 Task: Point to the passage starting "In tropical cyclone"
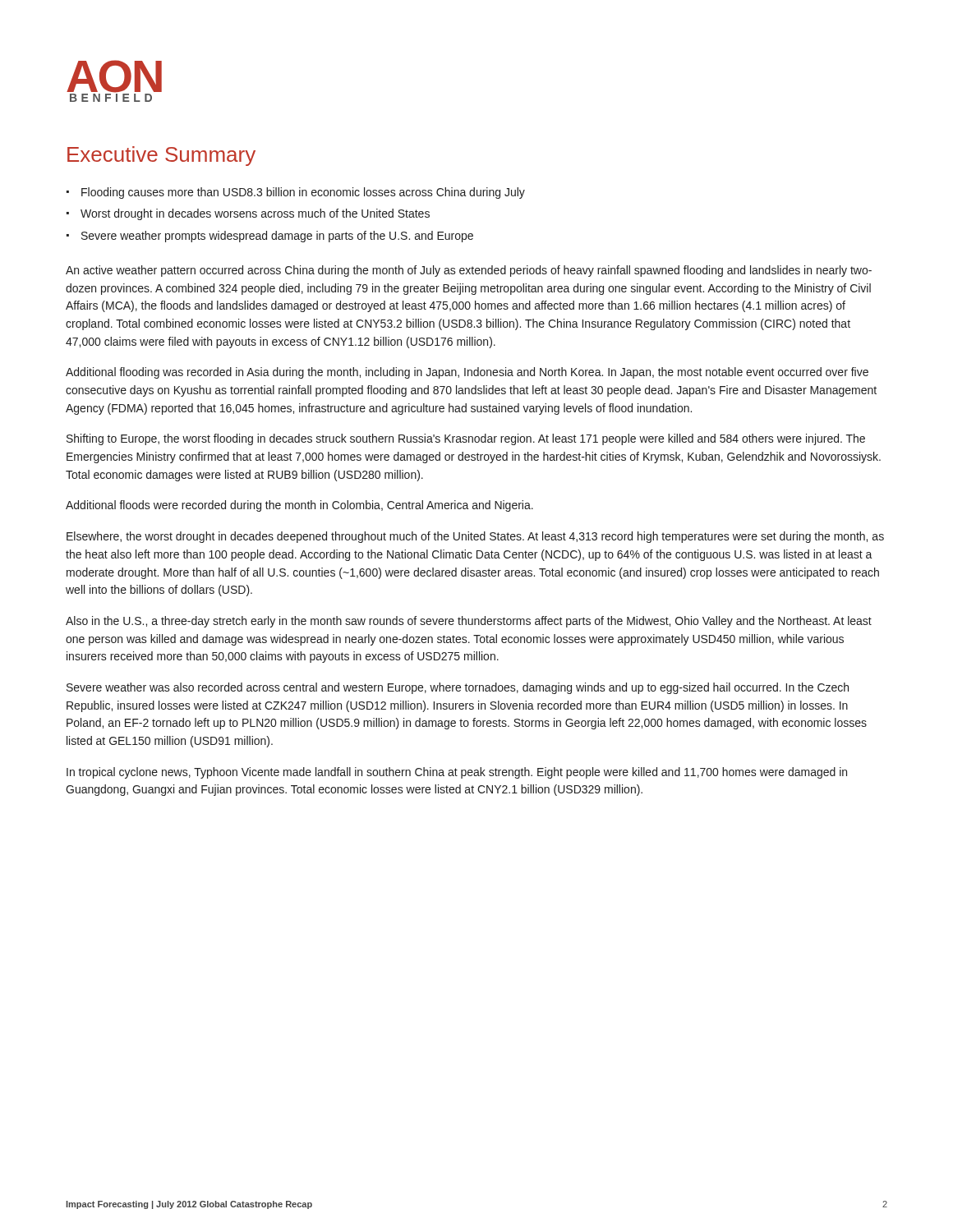(457, 781)
